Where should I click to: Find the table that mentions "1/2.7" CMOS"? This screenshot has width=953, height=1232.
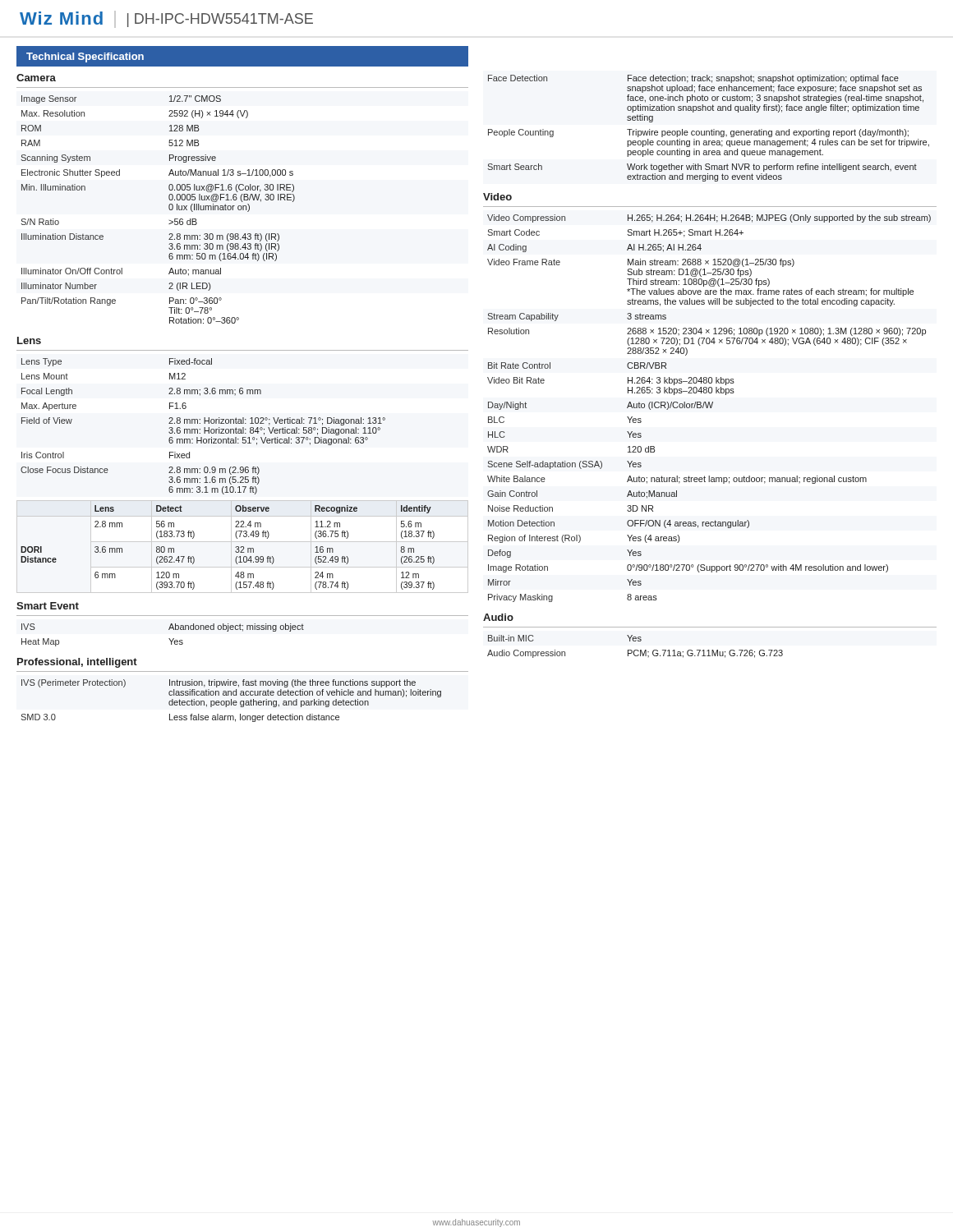pos(242,209)
